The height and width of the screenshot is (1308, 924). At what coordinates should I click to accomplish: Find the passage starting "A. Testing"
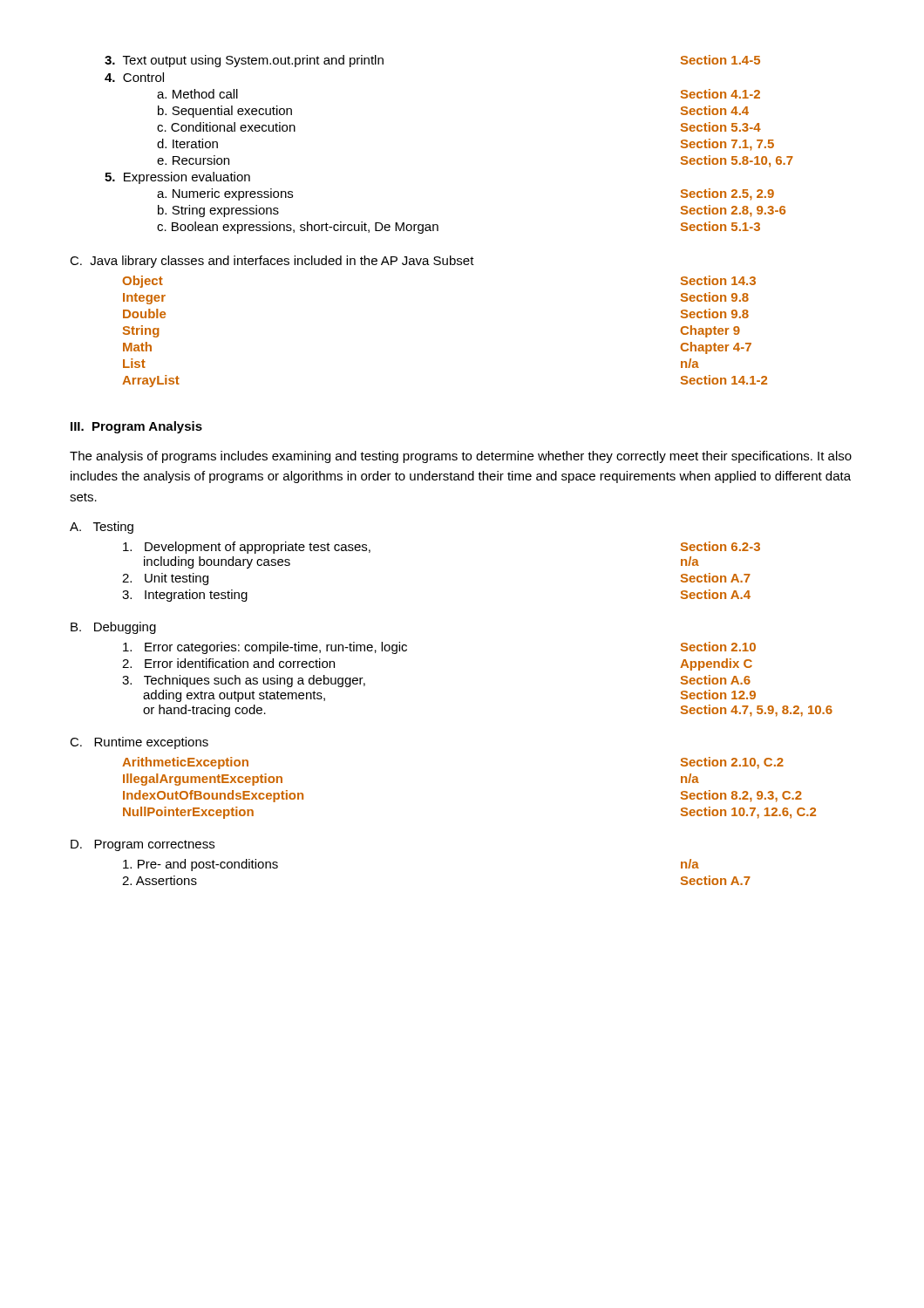click(x=102, y=526)
